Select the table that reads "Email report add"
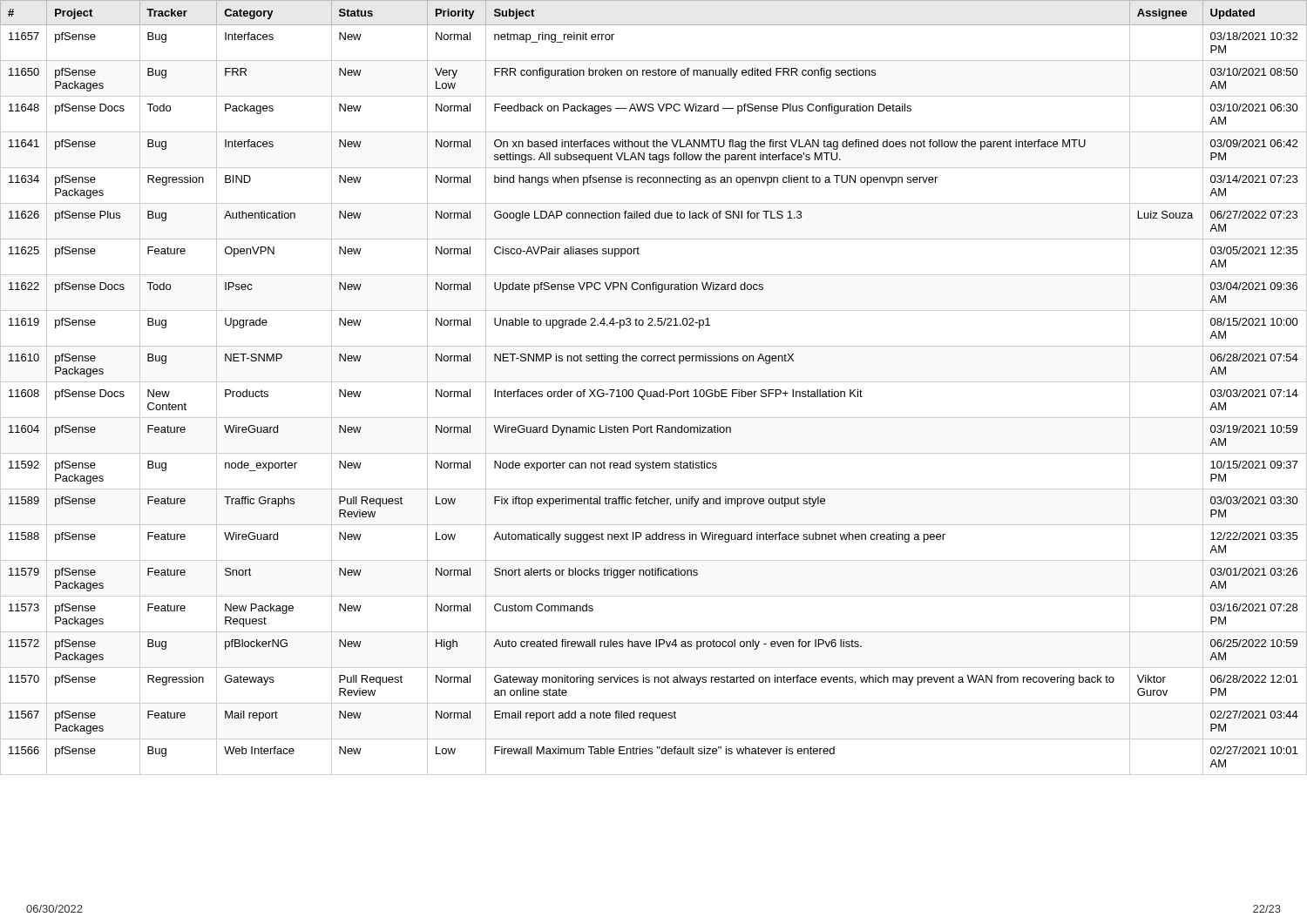The height and width of the screenshot is (924, 1307). (654, 401)
